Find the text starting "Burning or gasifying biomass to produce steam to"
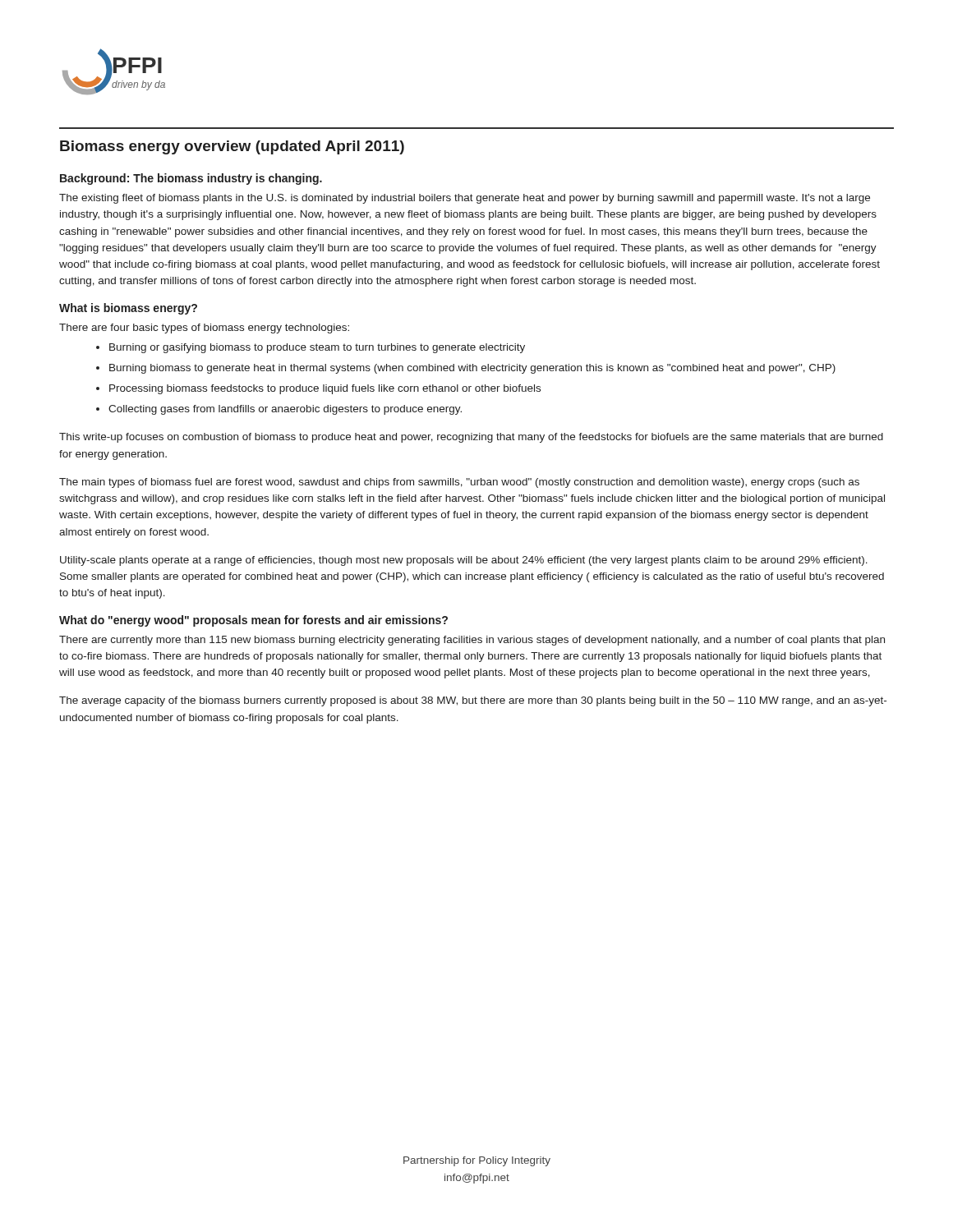This screenshot has width=953, height=1232. 317,347
